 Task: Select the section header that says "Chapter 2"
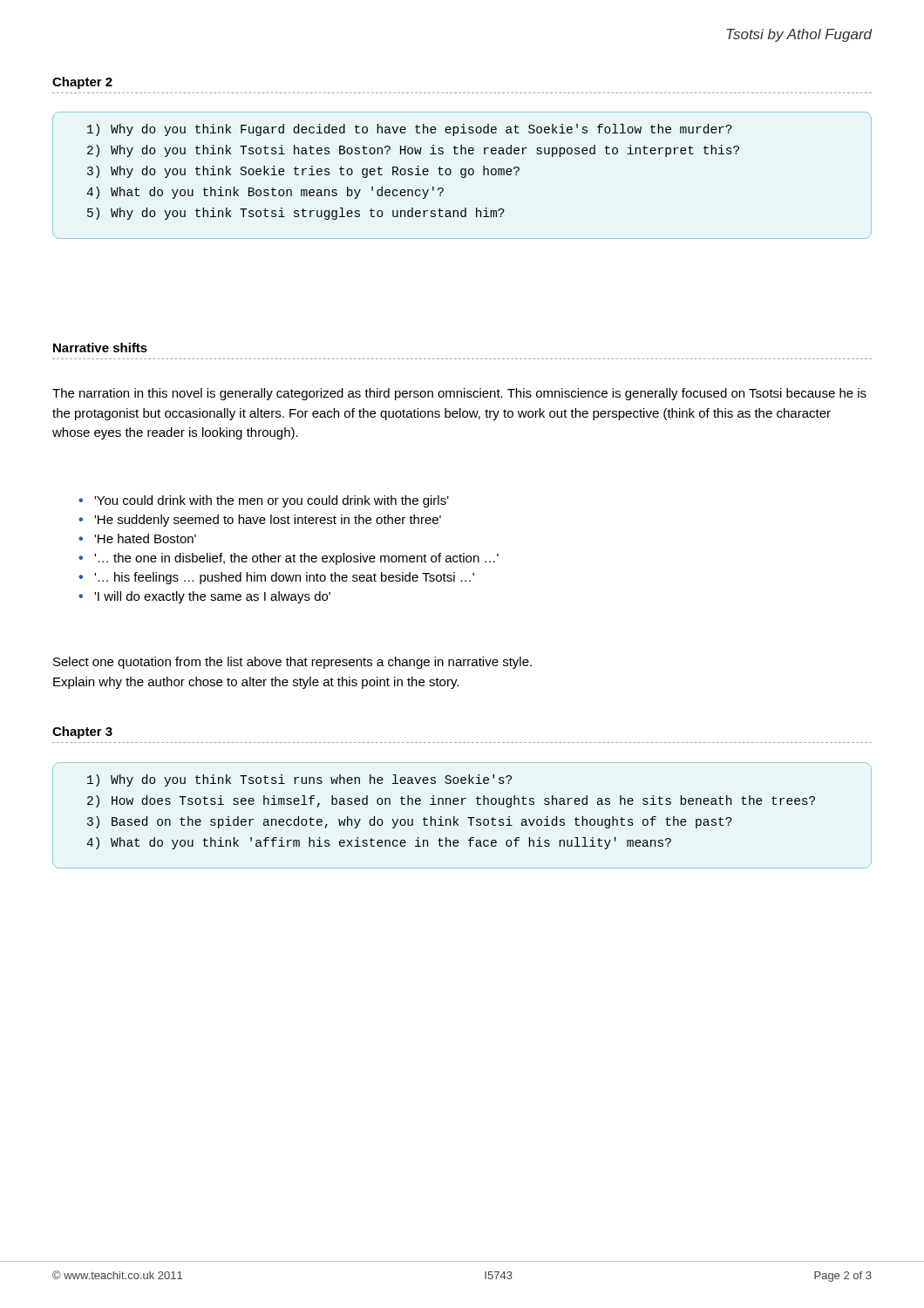click(x=462, y=84)
